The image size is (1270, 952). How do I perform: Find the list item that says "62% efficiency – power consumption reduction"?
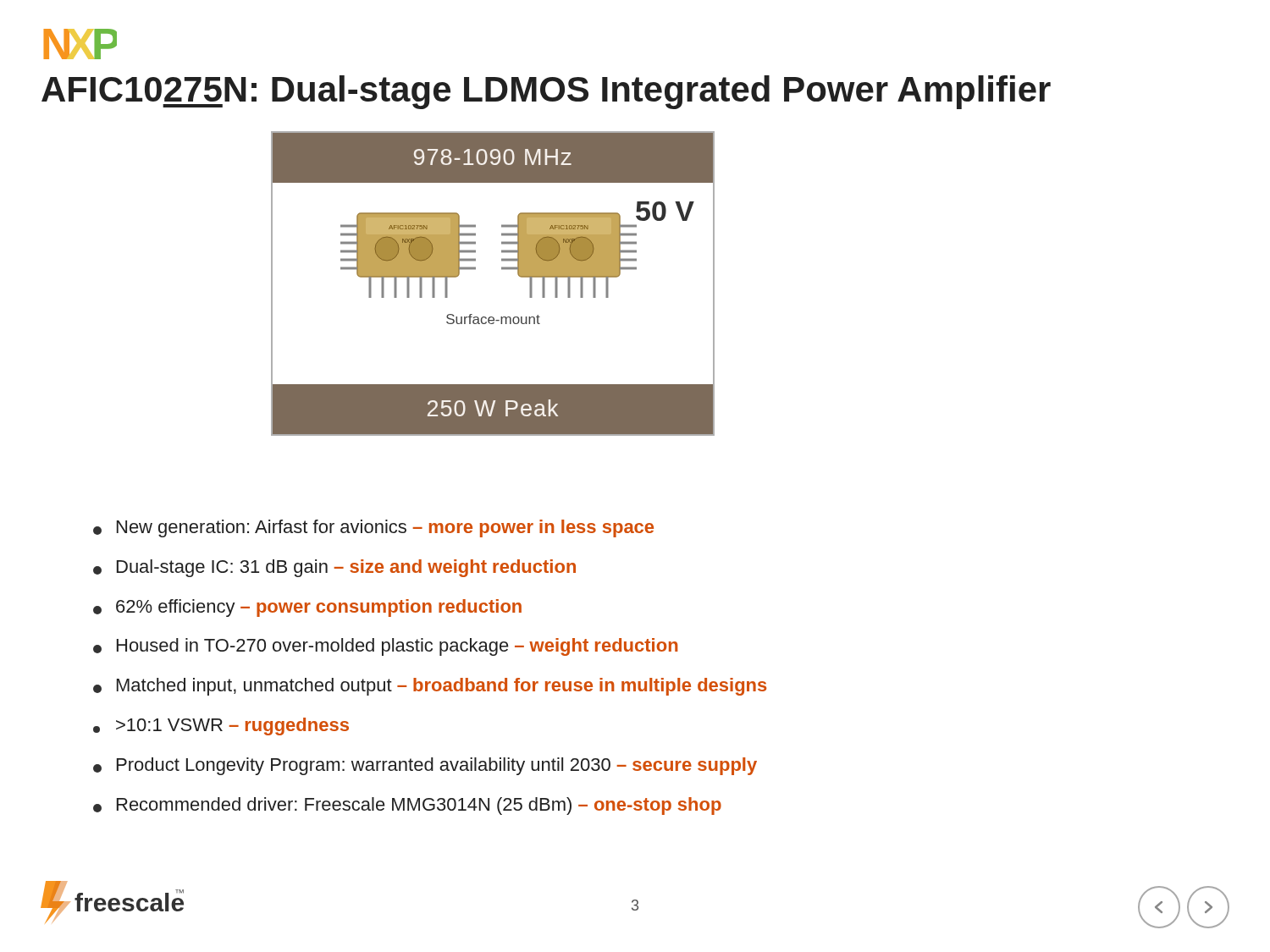tap(308, 607)
